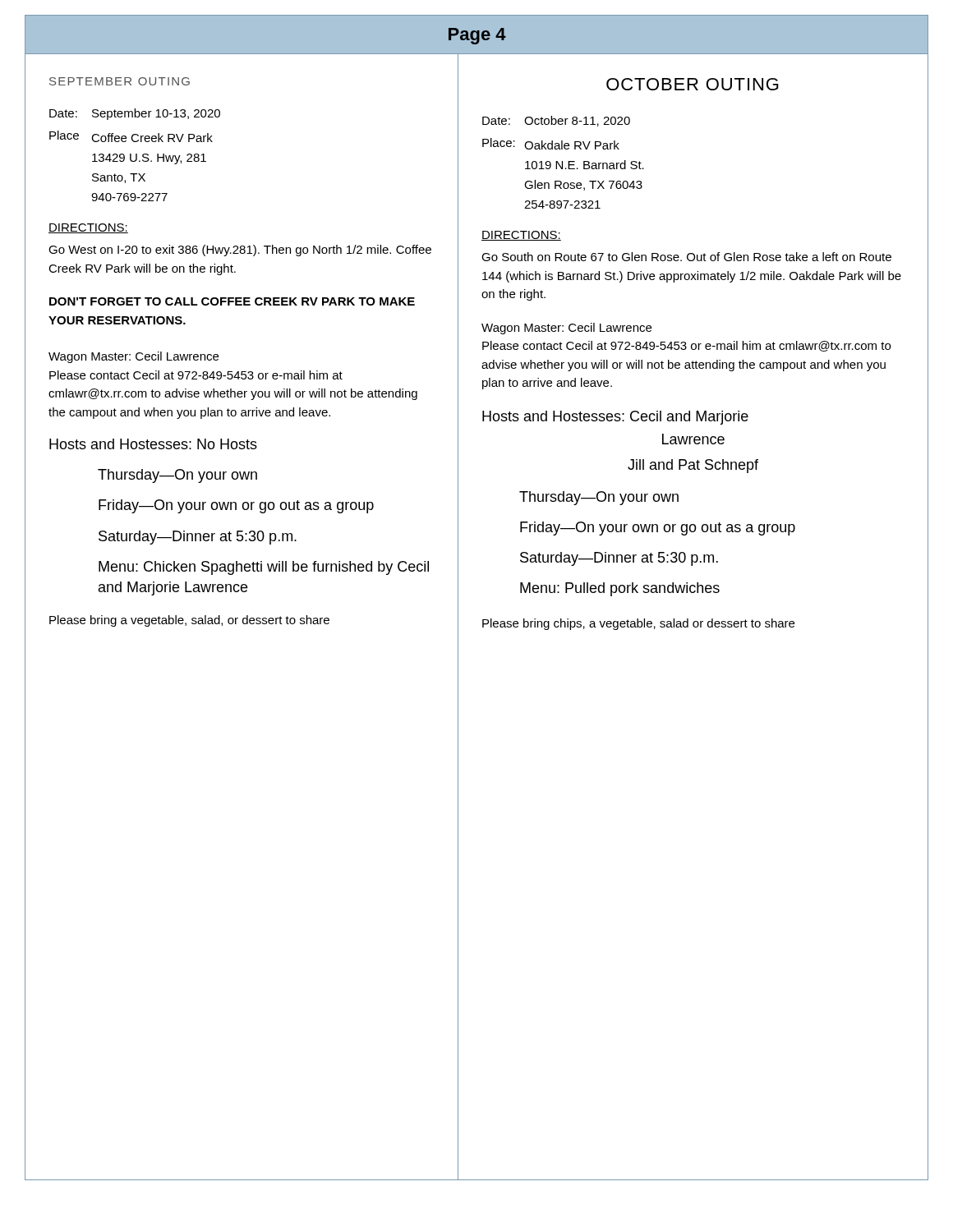The image size is (953, 1232).
Task: Point to the block beginning "Place Coffee Creek RV Park13429 U.S. Hwy, 281Santo,"
Action: coord(131,168)
